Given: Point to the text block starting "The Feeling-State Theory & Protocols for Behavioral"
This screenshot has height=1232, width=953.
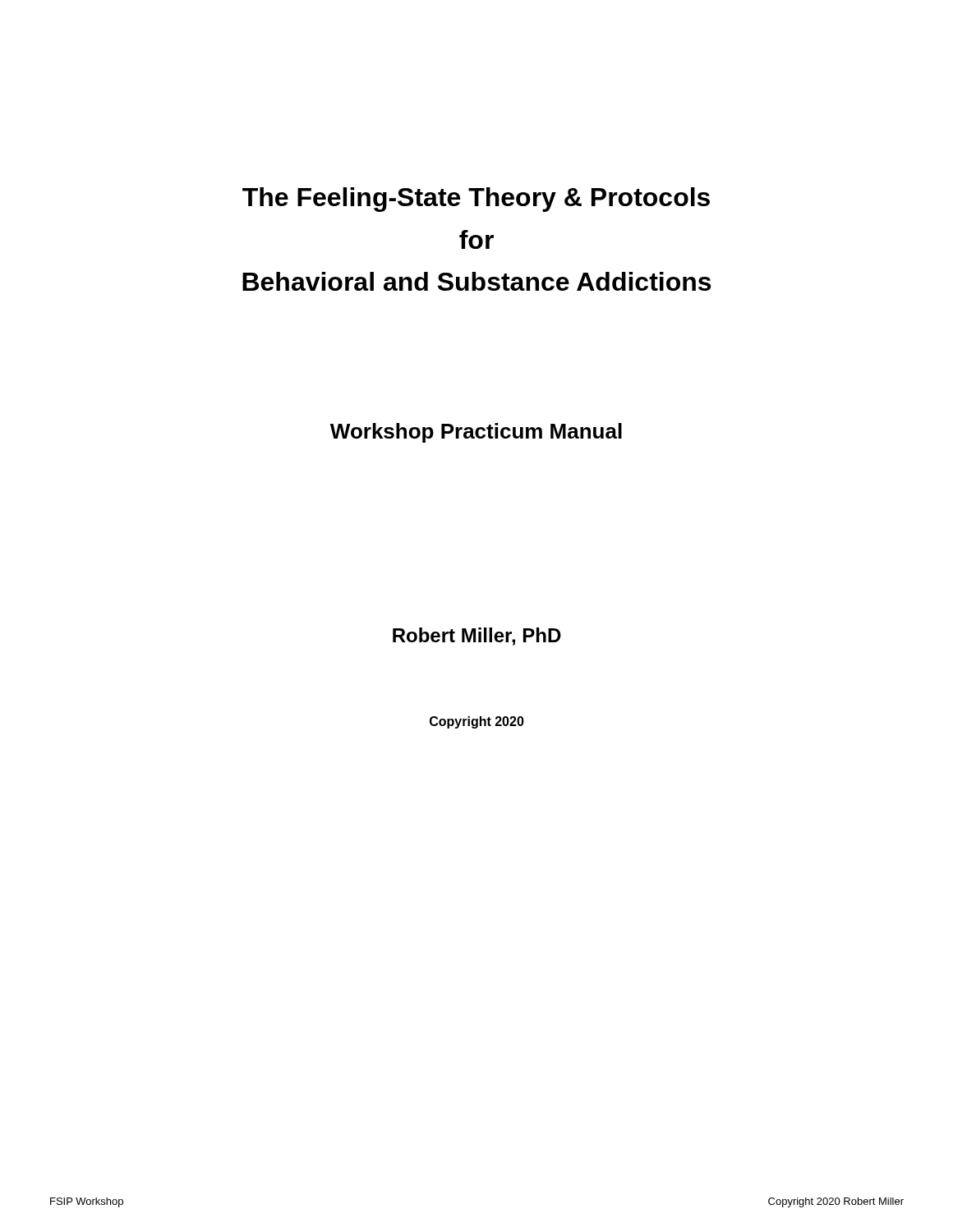Looking at the screenshot, I should point(476,240).
